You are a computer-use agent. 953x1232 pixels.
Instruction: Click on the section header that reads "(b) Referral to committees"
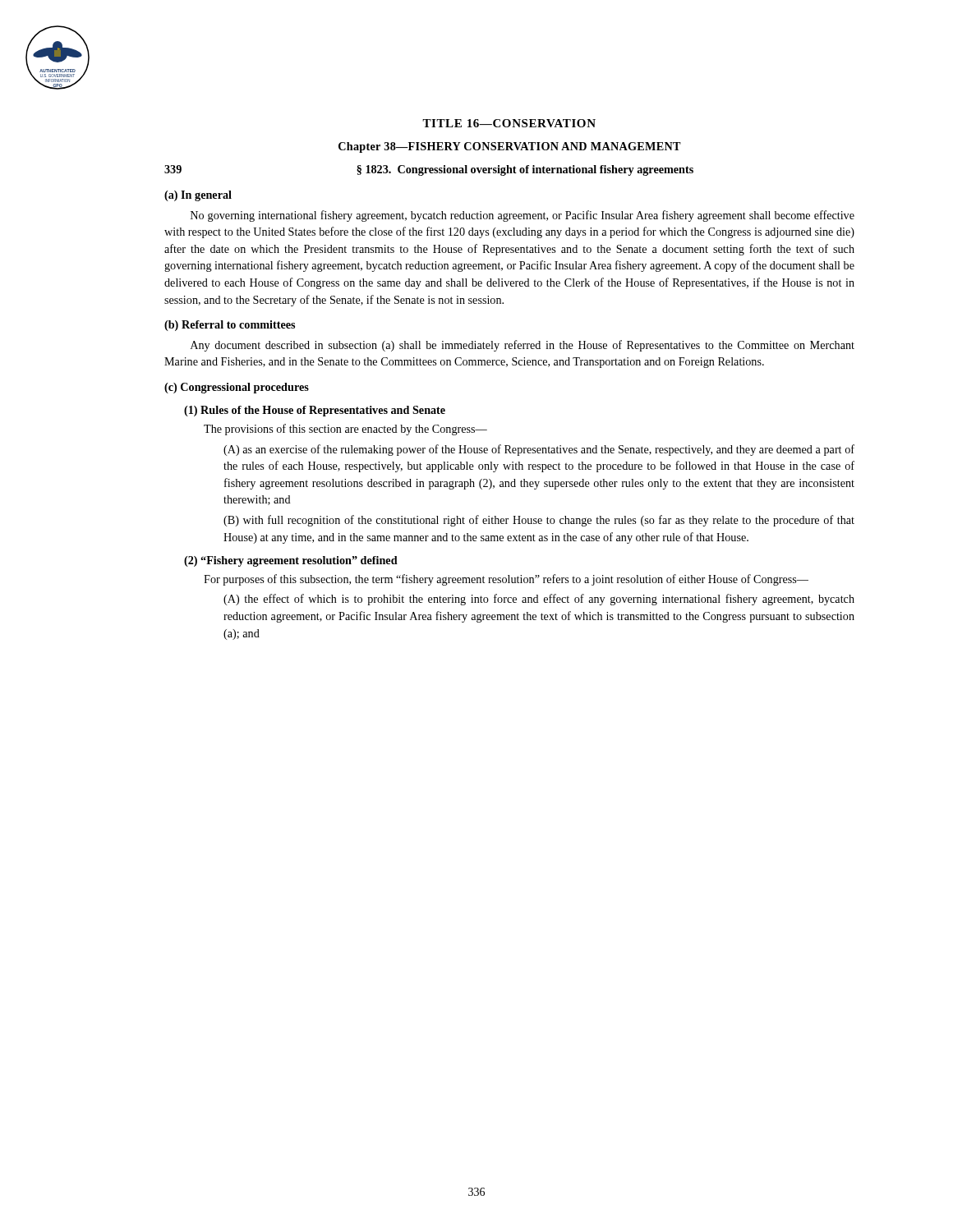tap(230, 325)
